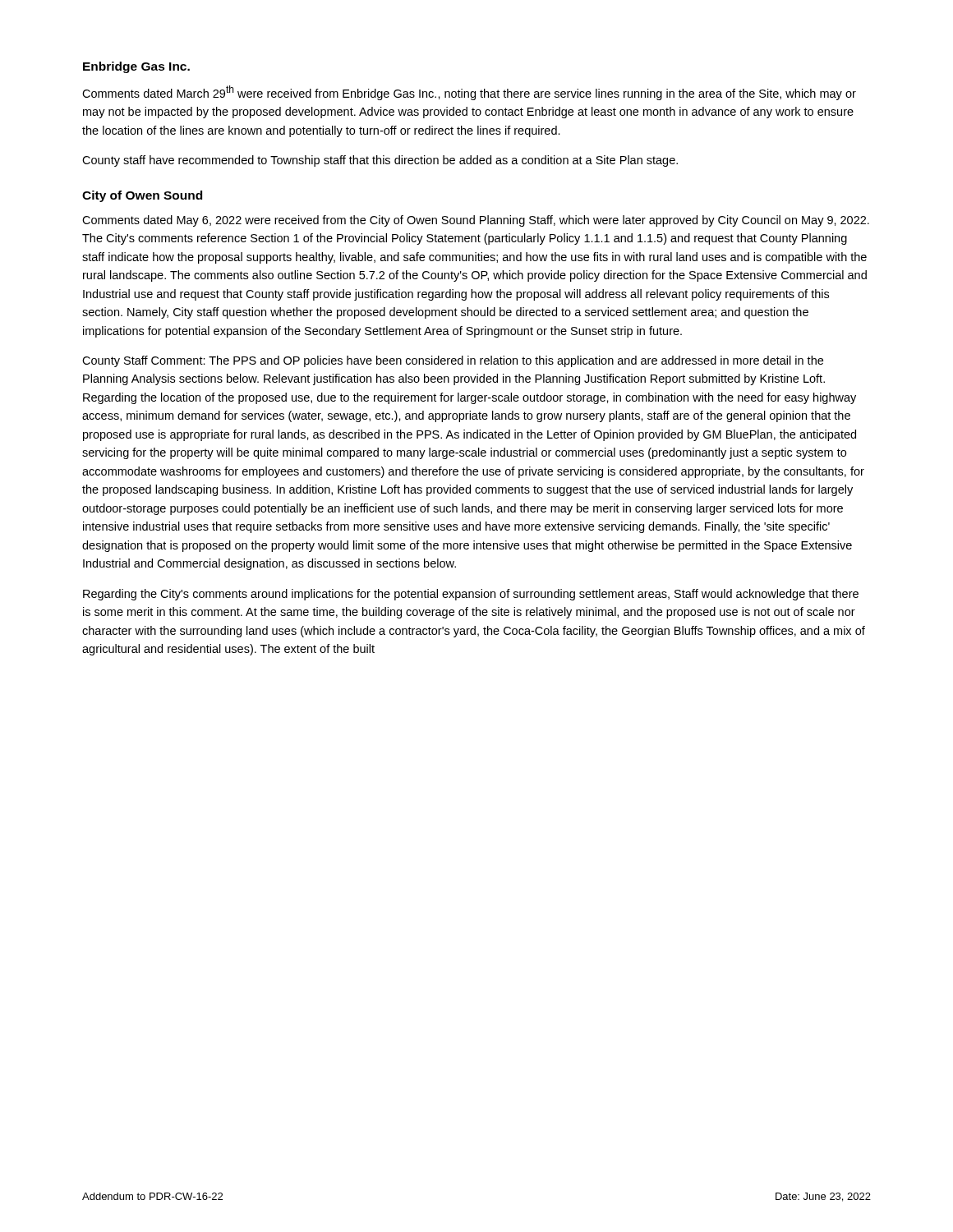Where is the passage that starts "Comments dated March 29th were received"?
Viewport: 953px width, 1232px height.
point(469,110)
